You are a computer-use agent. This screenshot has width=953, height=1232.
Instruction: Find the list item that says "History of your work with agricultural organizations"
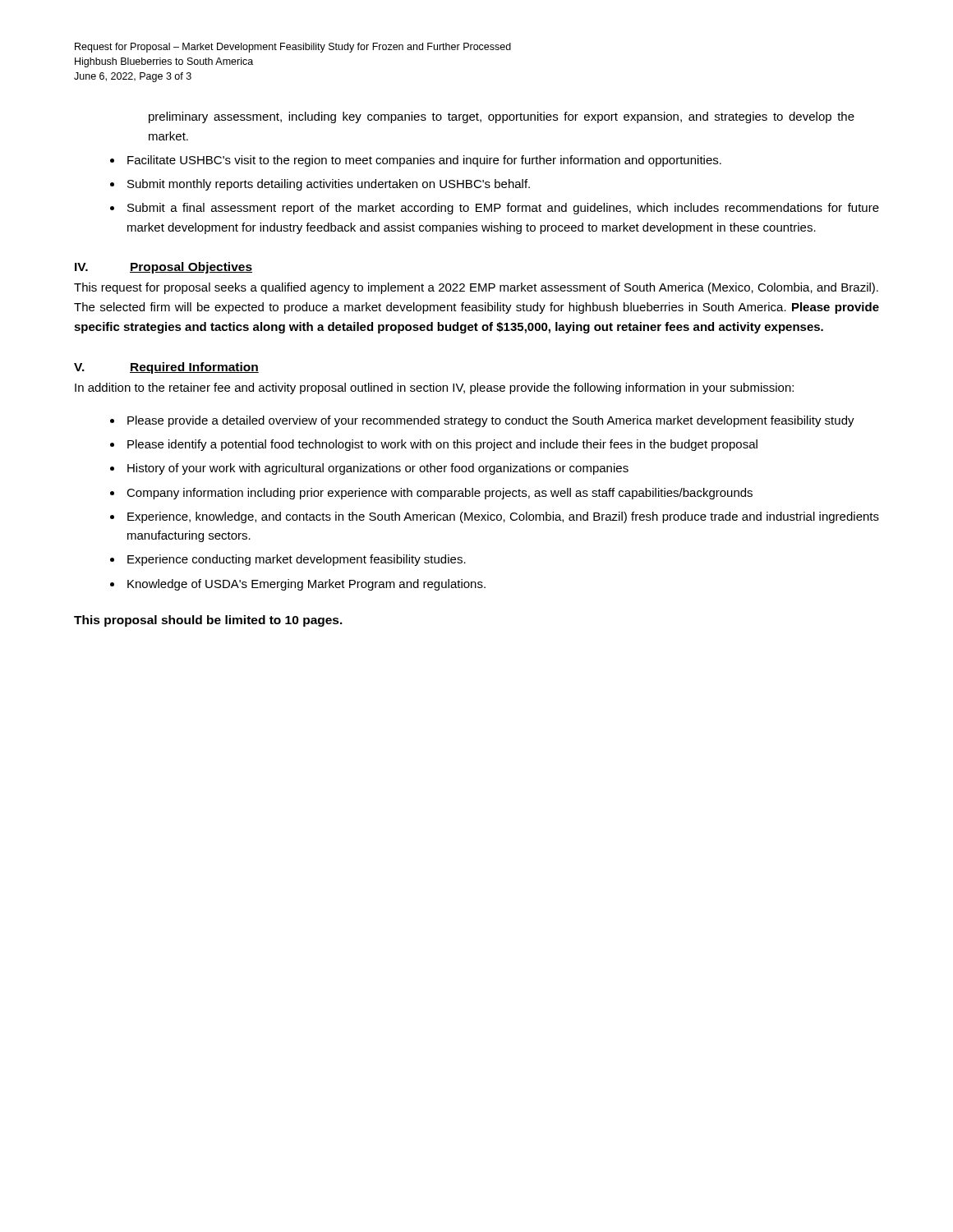[x=378, y=468]
